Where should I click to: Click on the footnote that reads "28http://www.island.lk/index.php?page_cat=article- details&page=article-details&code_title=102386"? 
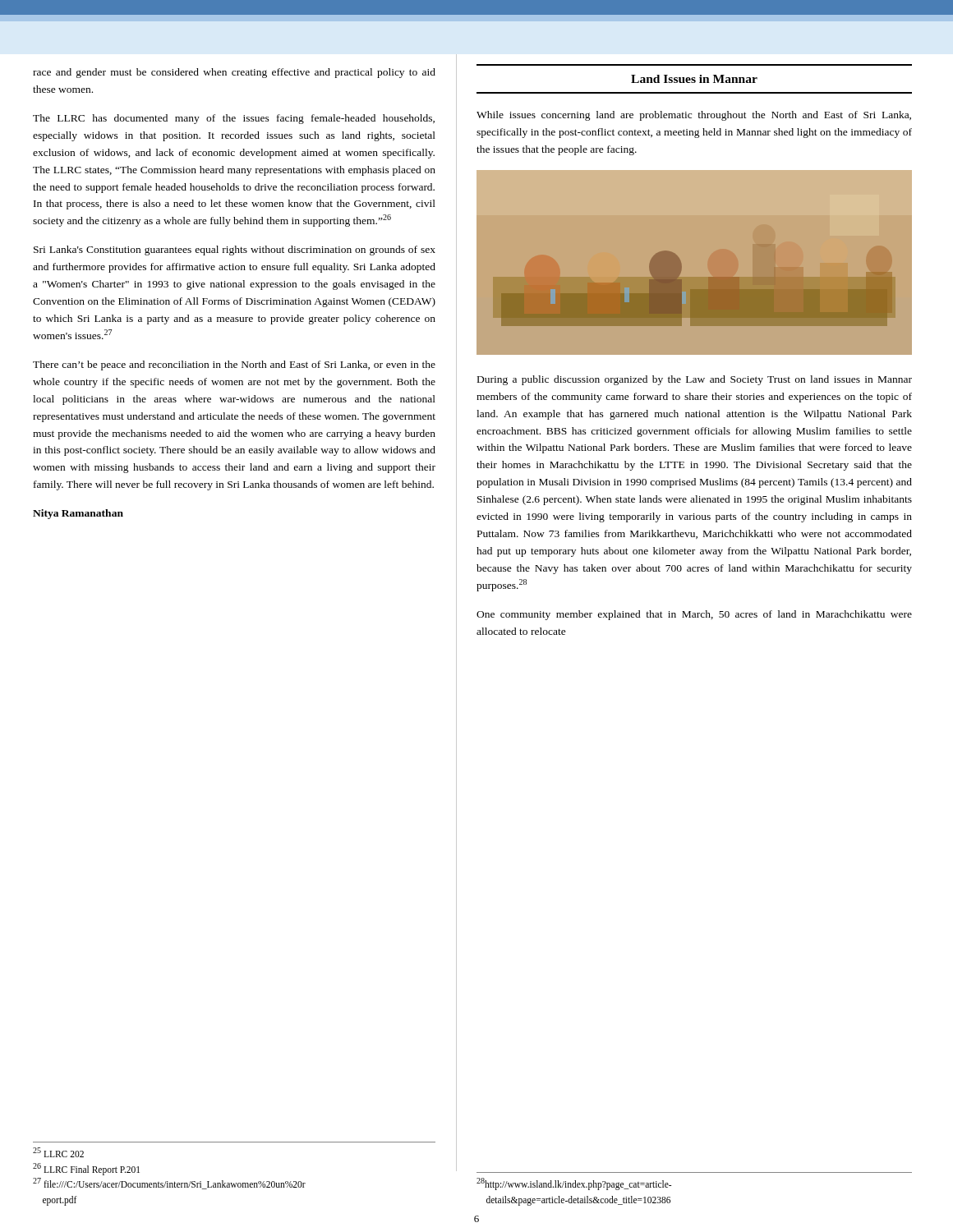574,1191
